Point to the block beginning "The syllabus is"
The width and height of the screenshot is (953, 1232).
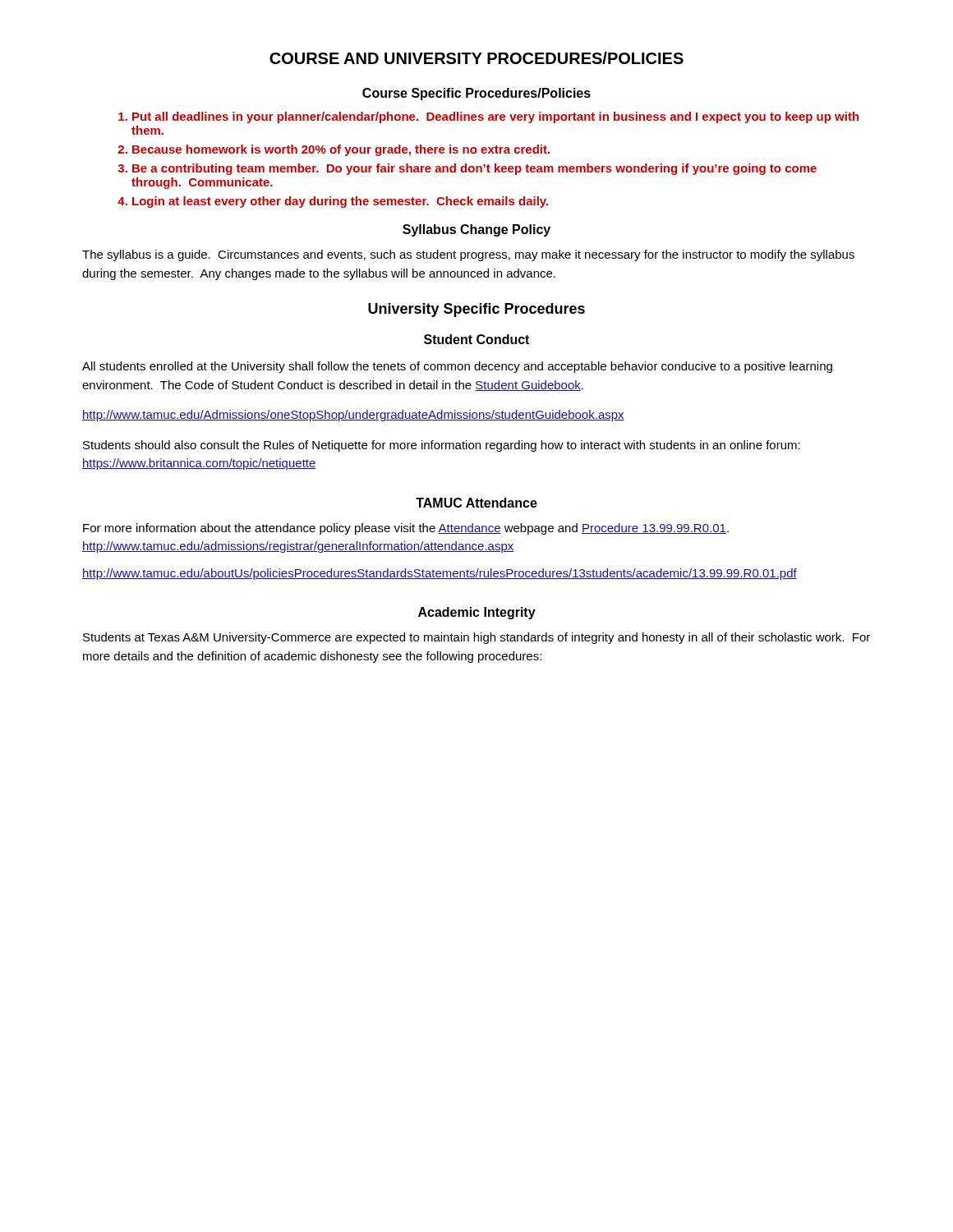(x=468, y=263)
